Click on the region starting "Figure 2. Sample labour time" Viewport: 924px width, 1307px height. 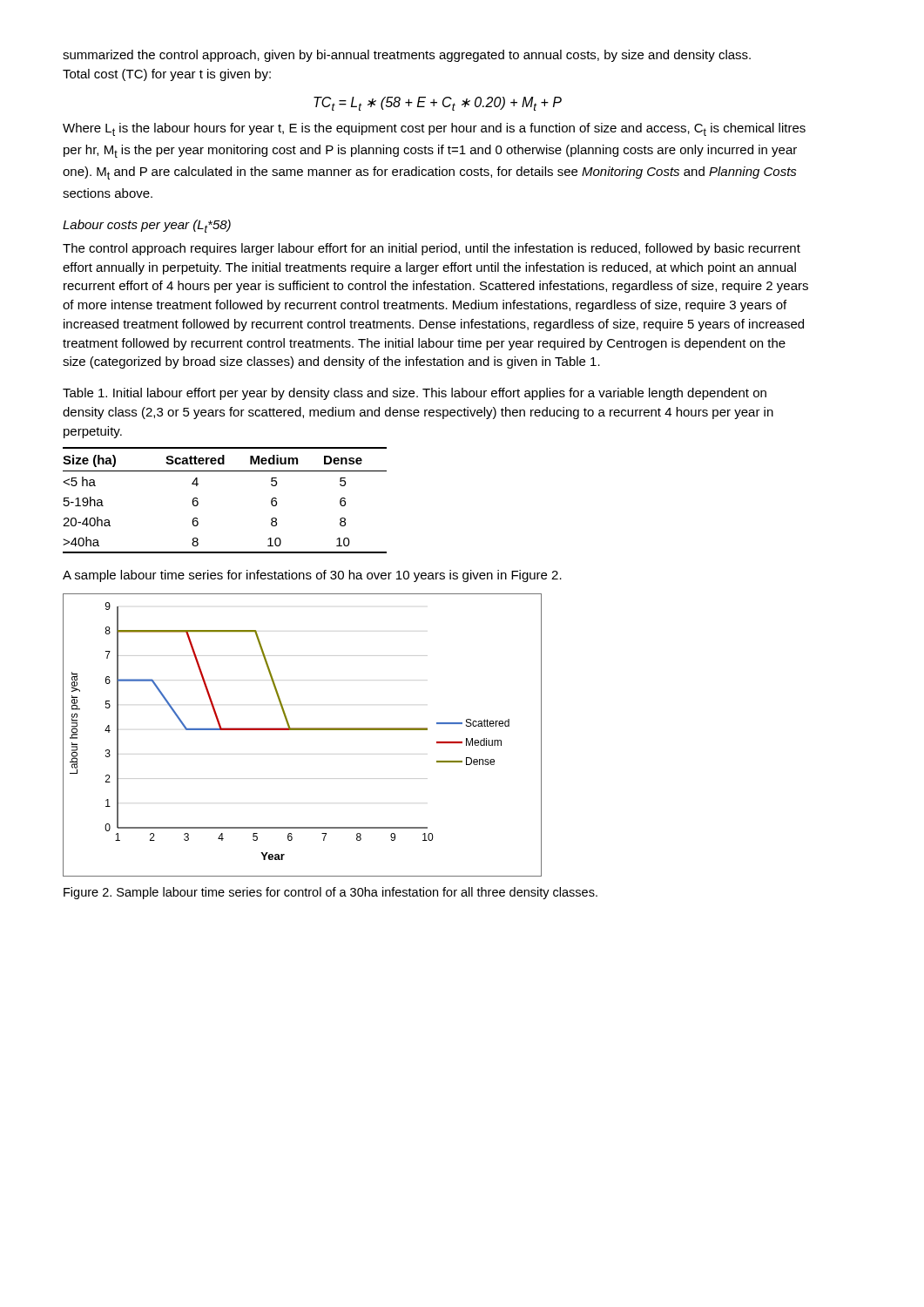331,892
